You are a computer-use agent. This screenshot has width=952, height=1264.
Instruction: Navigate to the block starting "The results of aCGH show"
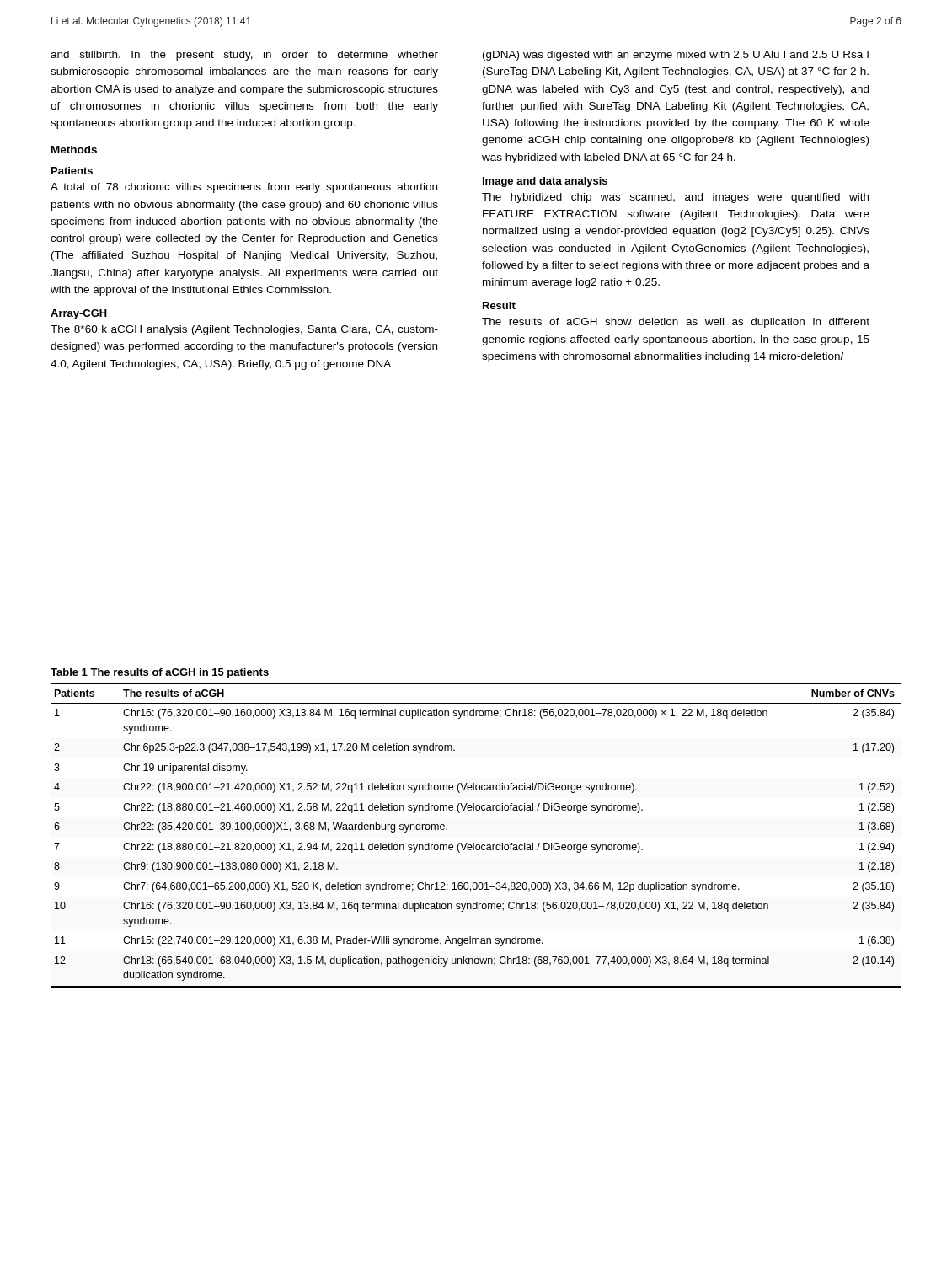click(676, 339)
